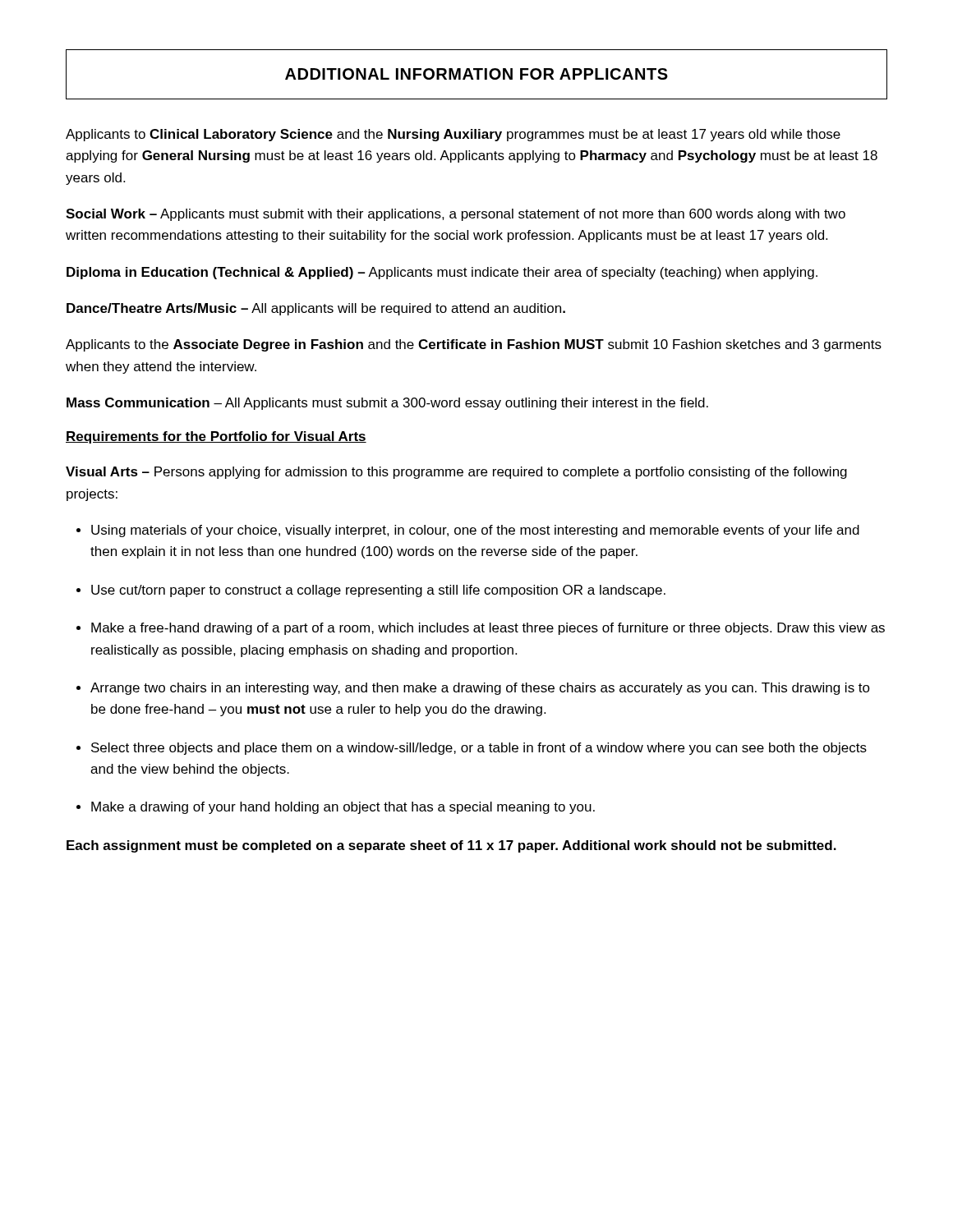The height and width of the screenshot is (1232, 953).
Task: Where is the passage that starts "Arrange two chairs in an"?
Action: click(x=480, y=699)
